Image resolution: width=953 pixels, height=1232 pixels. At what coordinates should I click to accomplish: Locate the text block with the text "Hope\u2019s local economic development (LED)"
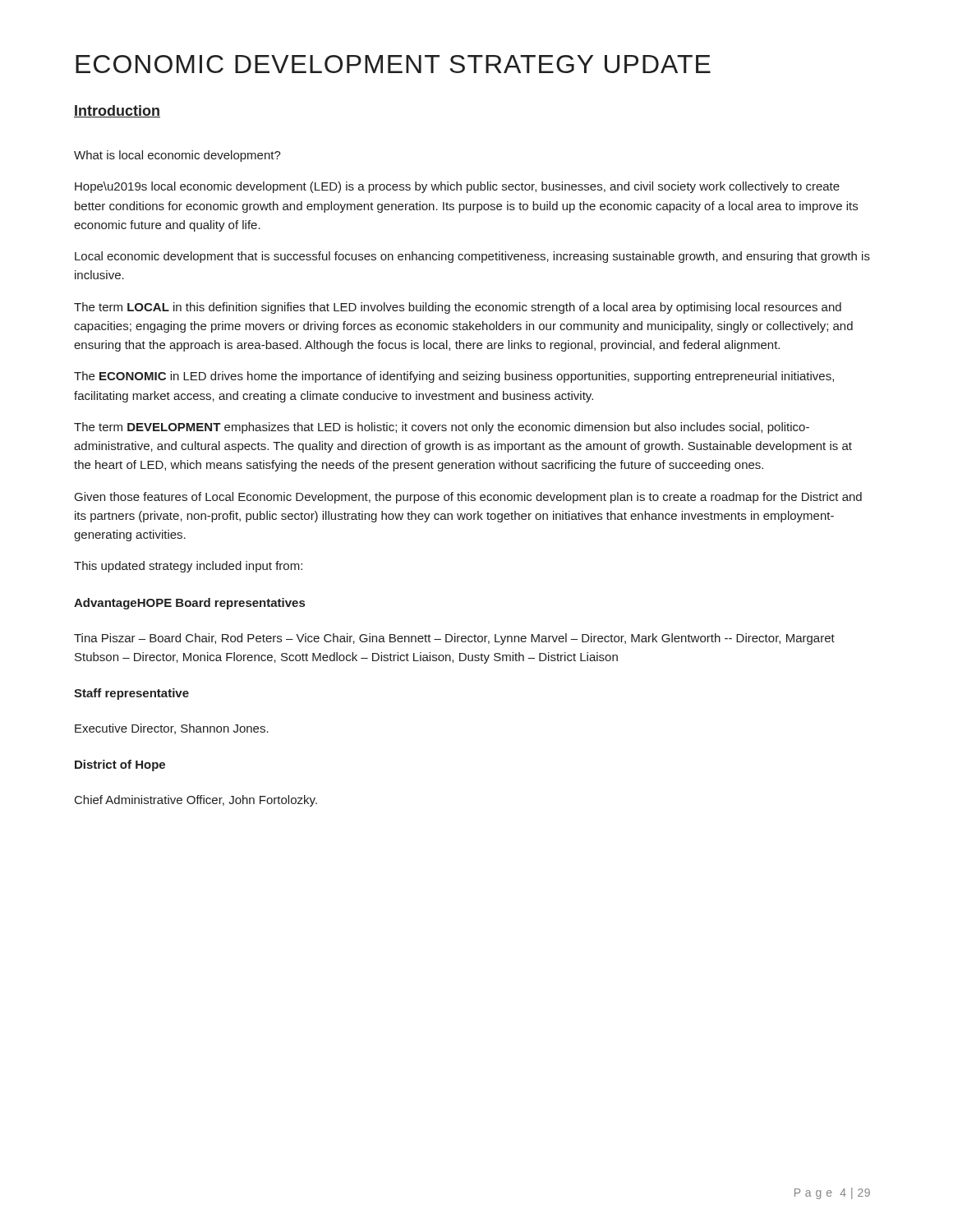(x=472, y=205)
